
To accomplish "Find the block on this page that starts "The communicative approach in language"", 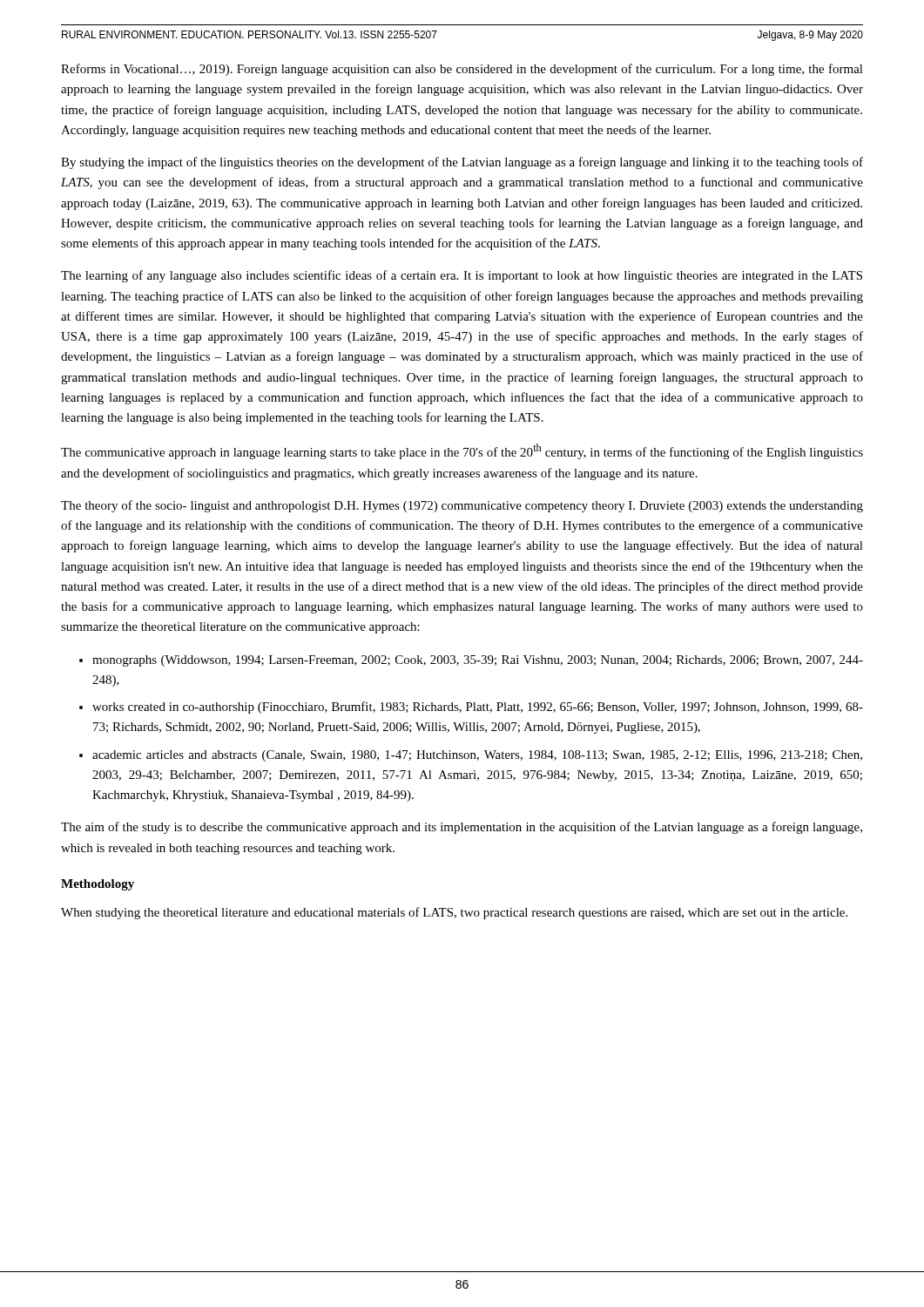I will coord(462,461).
